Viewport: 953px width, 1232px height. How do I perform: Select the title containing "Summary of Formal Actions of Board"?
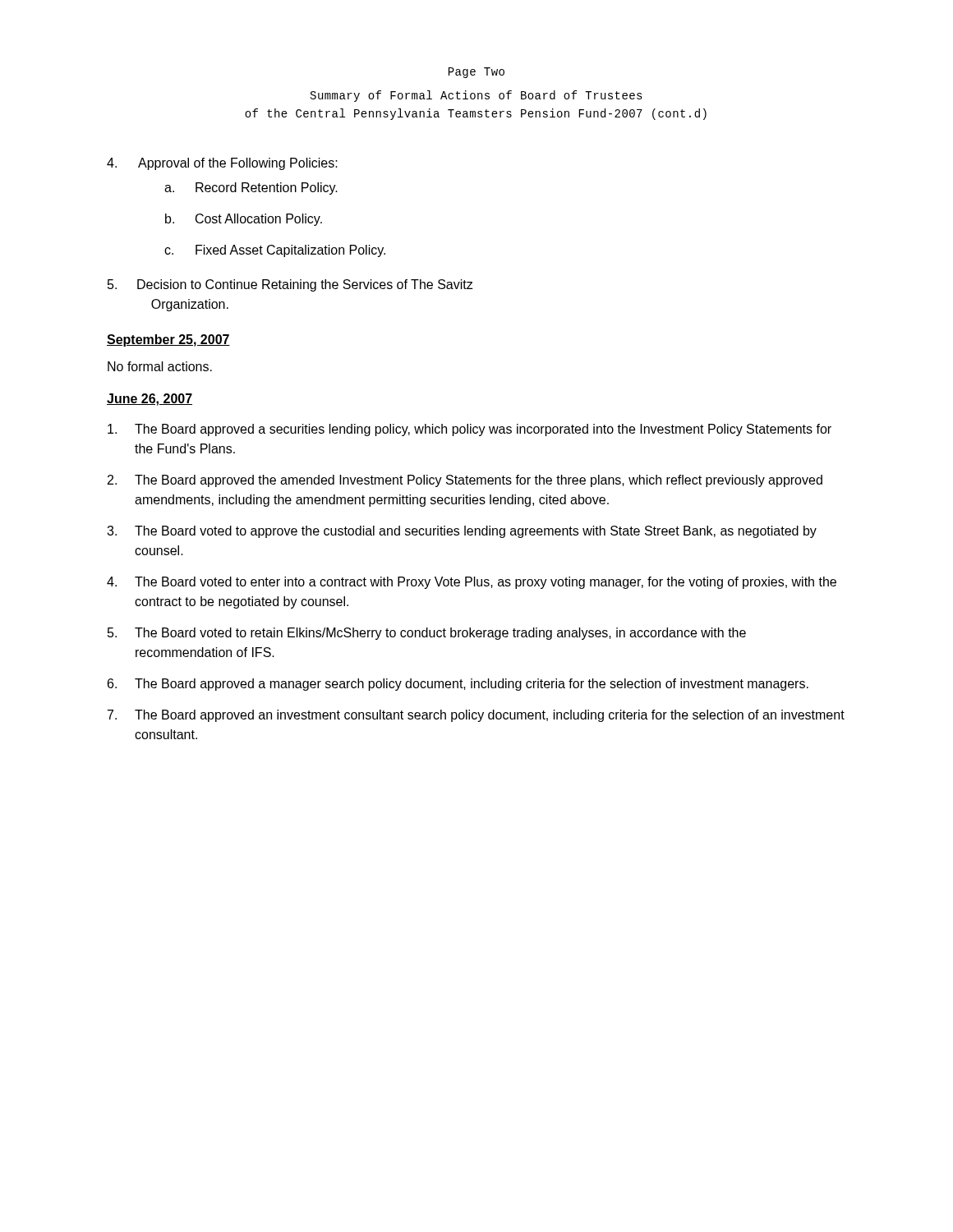click(x=476, y=105)
